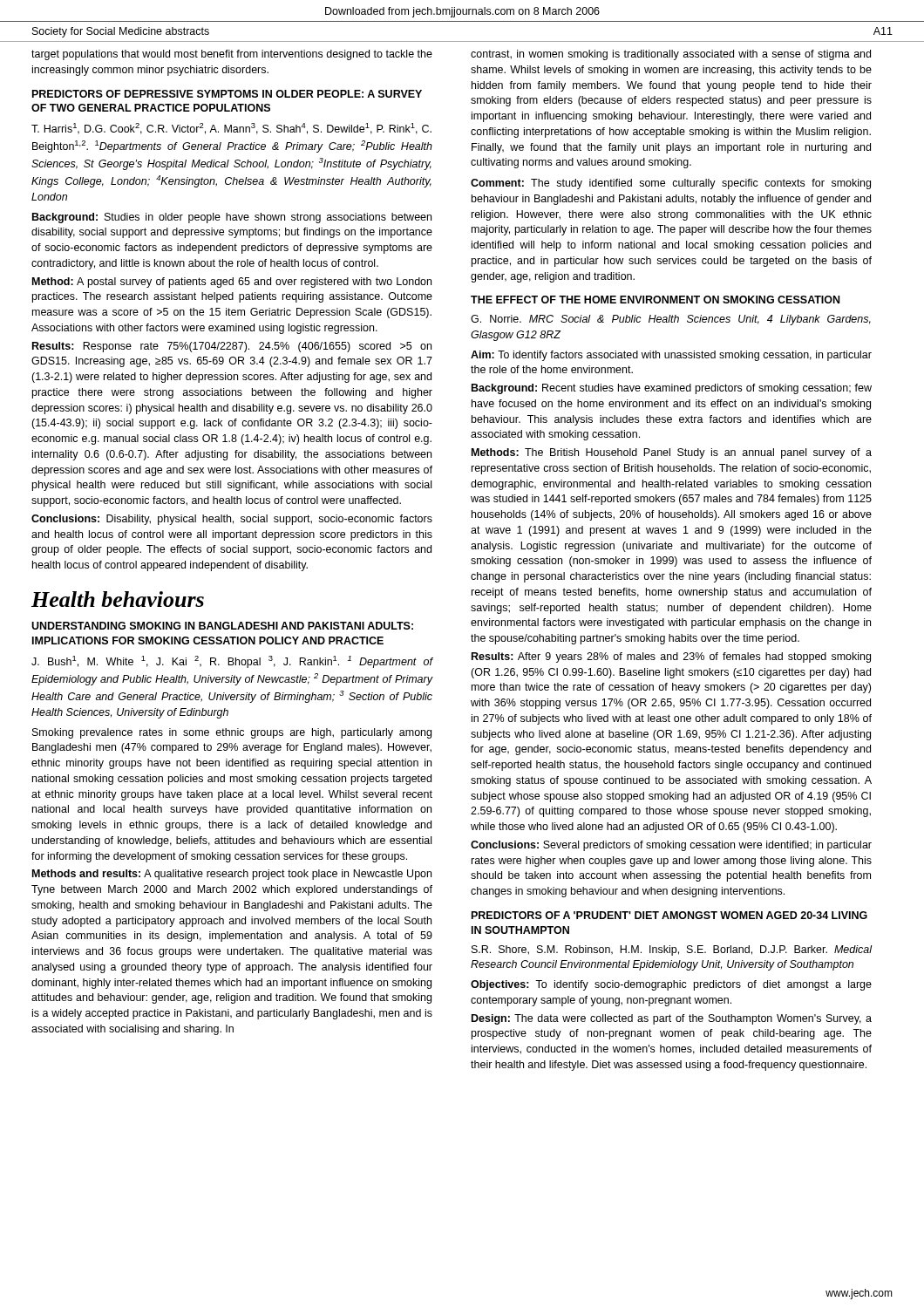Find the text block with the text "Comment: The study identified some culturally specific"
This screenshot has width=924, height=1308.
671,230
